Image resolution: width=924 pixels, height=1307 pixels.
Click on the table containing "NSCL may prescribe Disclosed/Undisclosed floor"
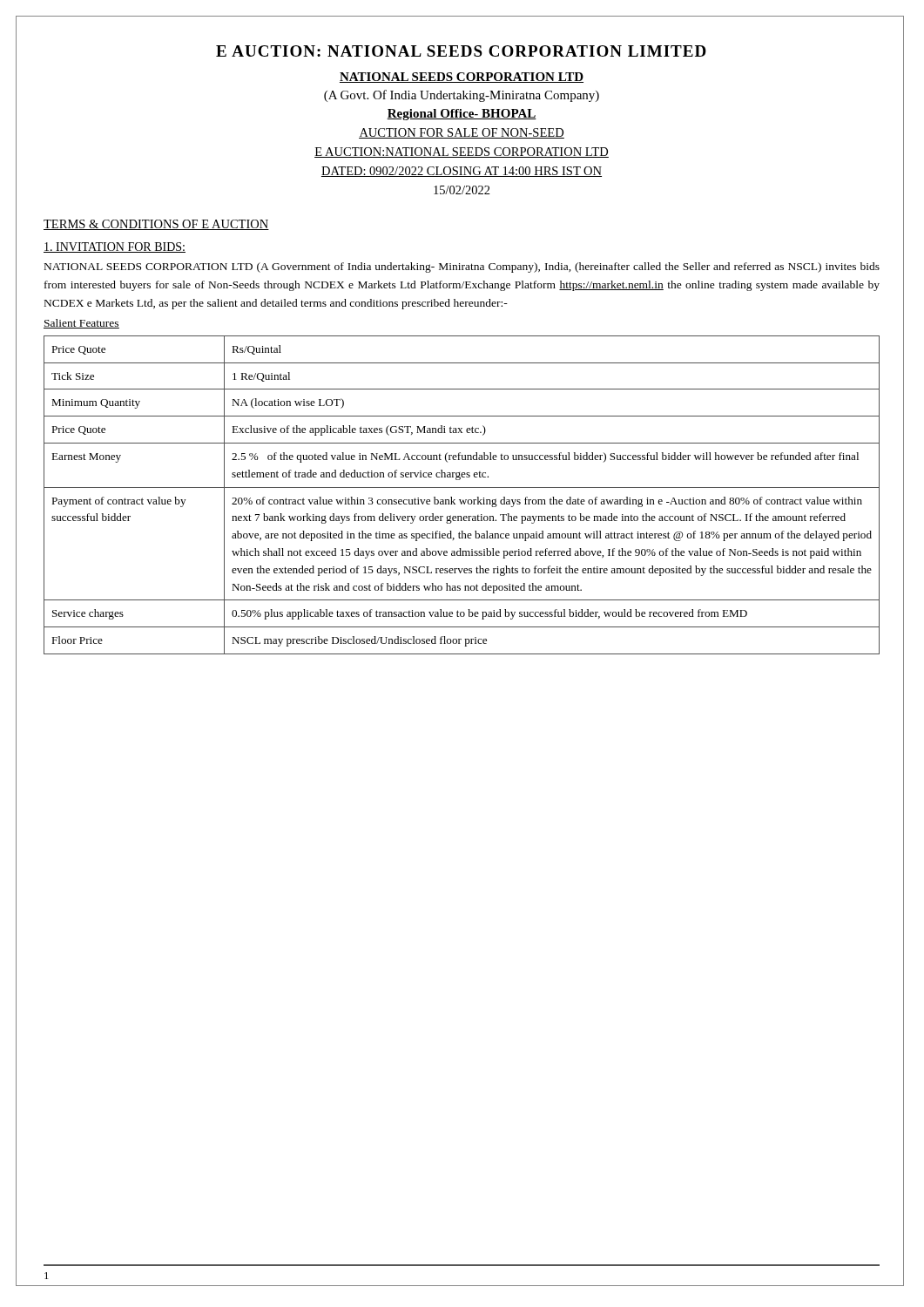[x=462, y=495]
